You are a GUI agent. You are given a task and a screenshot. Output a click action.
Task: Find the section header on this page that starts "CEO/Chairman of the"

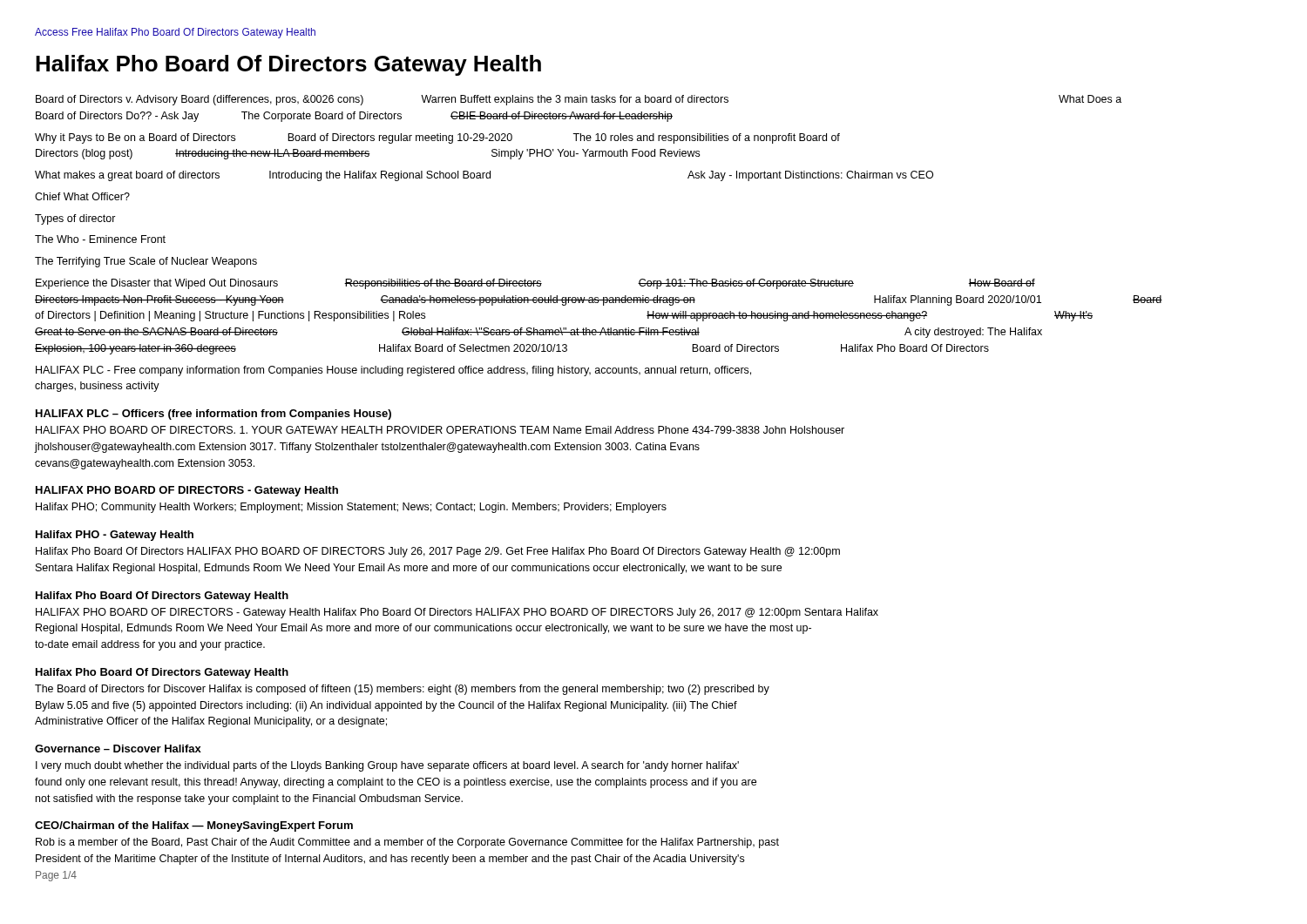tap(194, 825)
